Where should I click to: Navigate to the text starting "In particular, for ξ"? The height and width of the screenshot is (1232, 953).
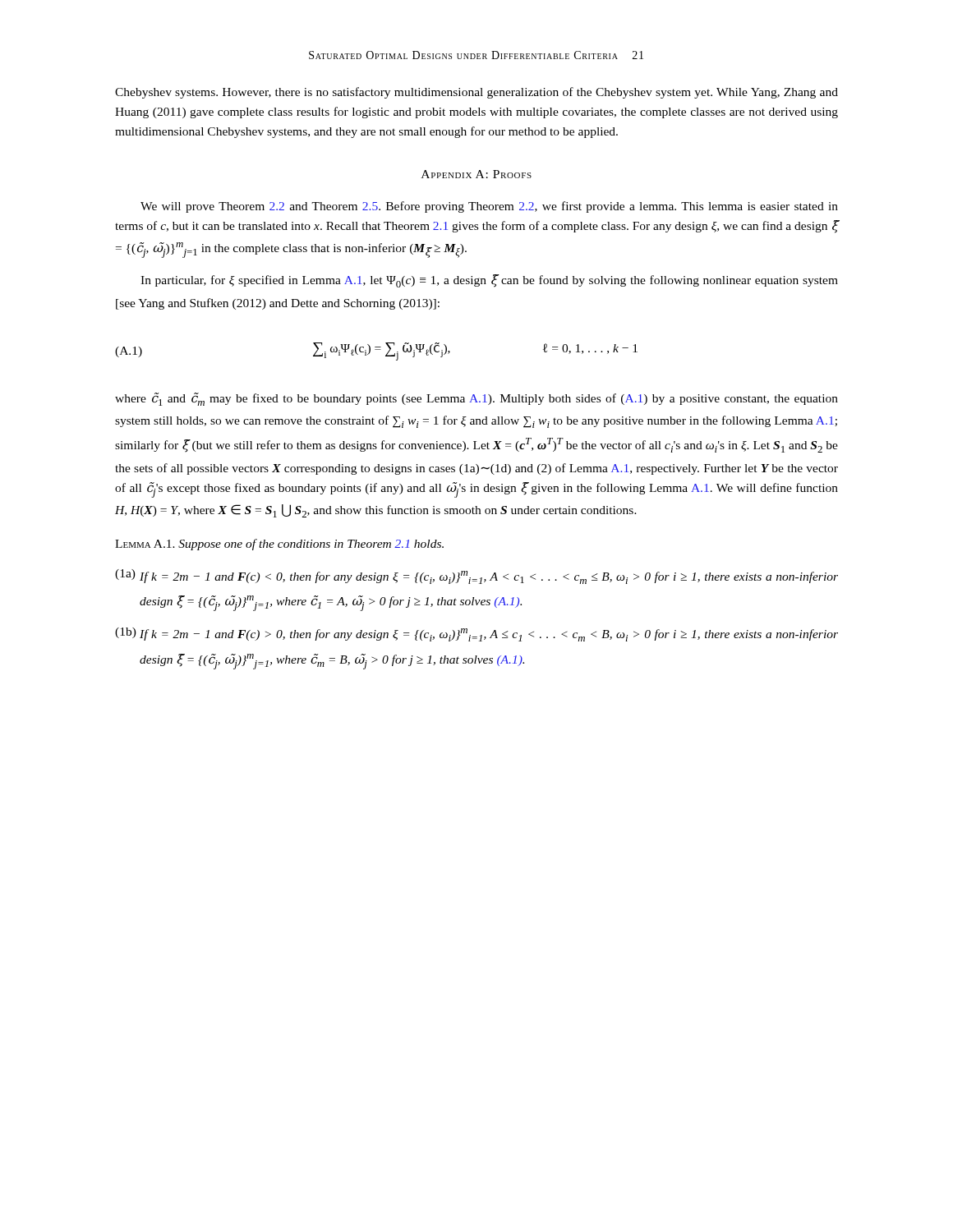476,291
